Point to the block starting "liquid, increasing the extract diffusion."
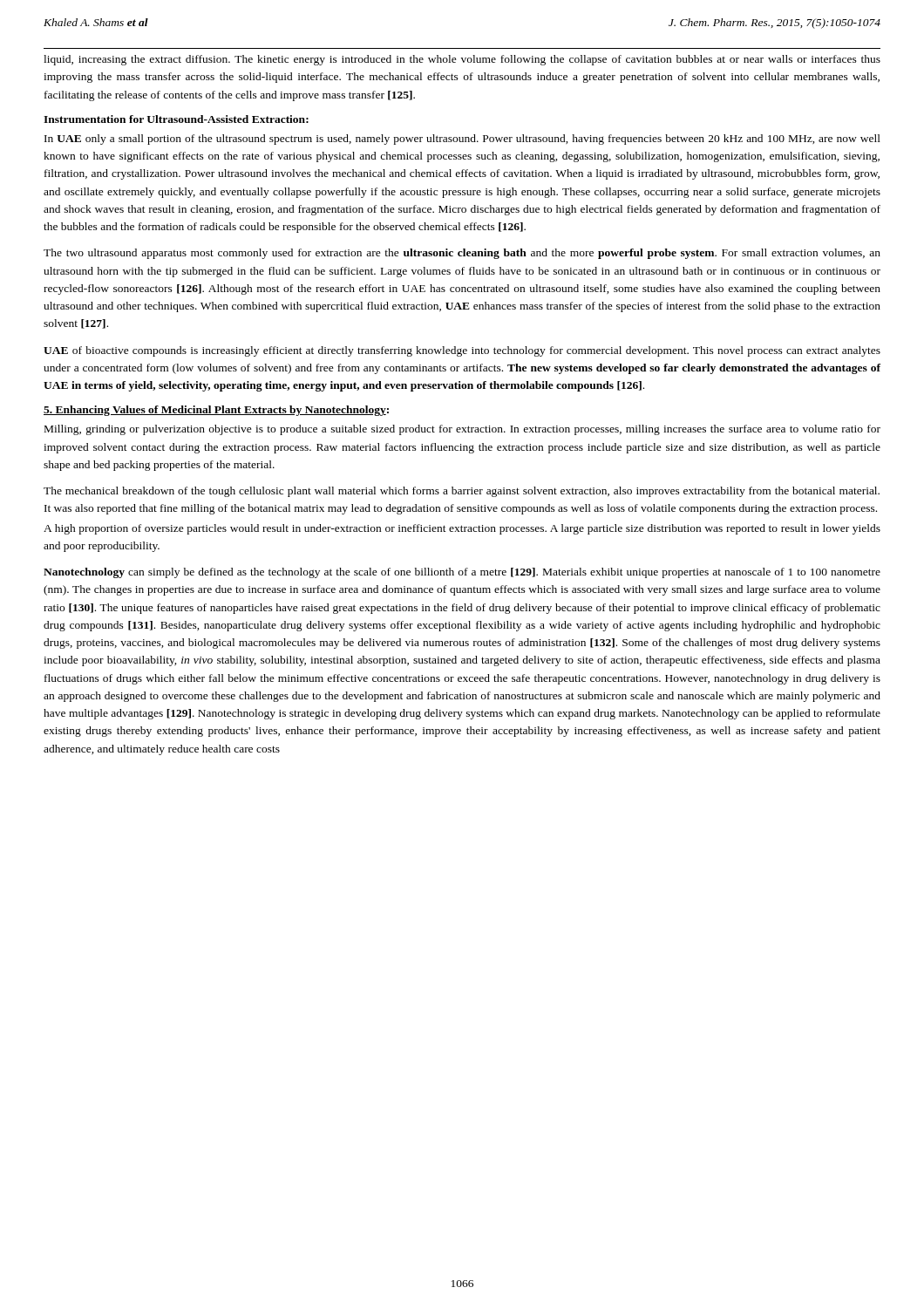 (x=462, y=77)
